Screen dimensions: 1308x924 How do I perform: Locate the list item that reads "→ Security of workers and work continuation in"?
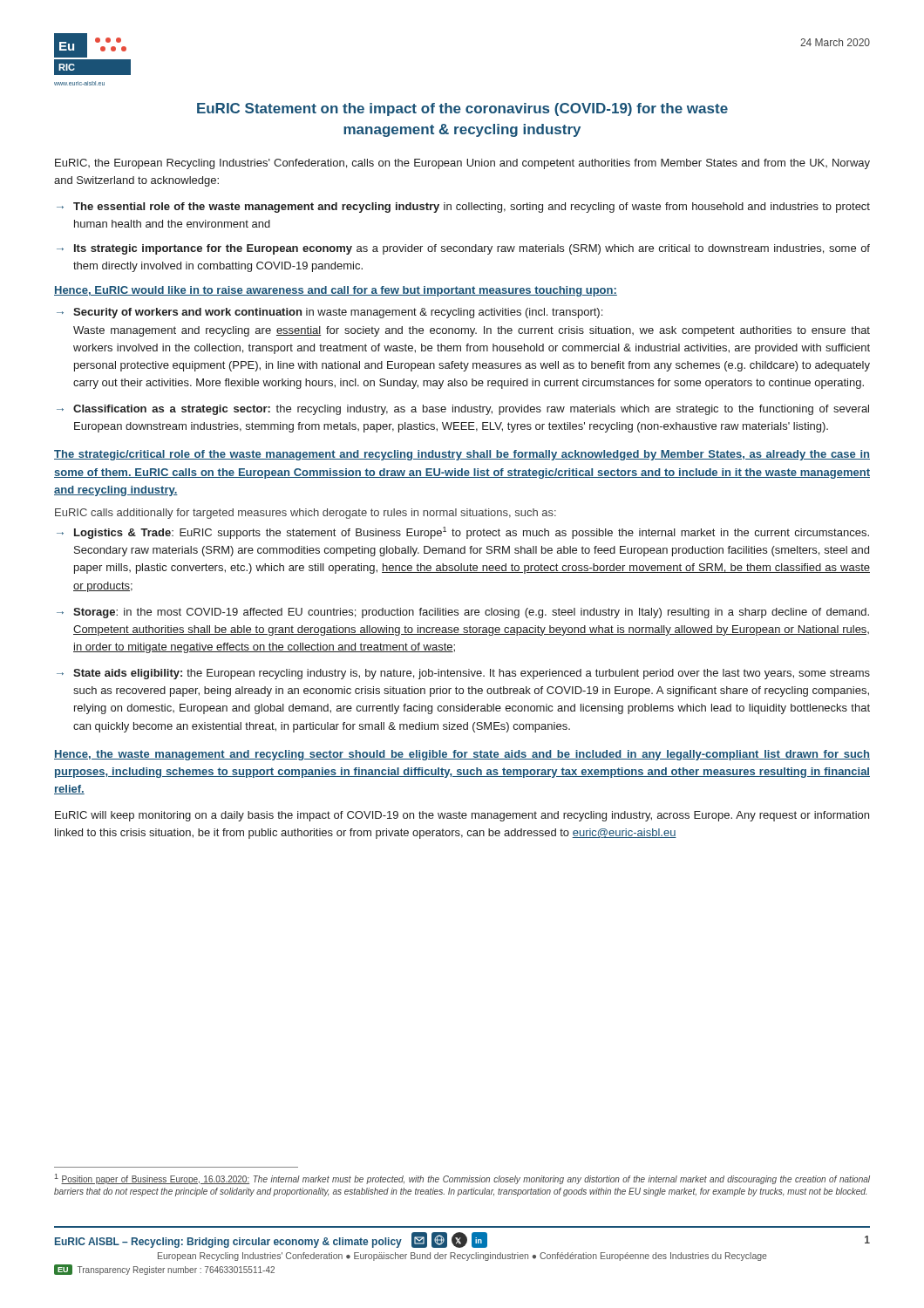(x=462, y=348)
